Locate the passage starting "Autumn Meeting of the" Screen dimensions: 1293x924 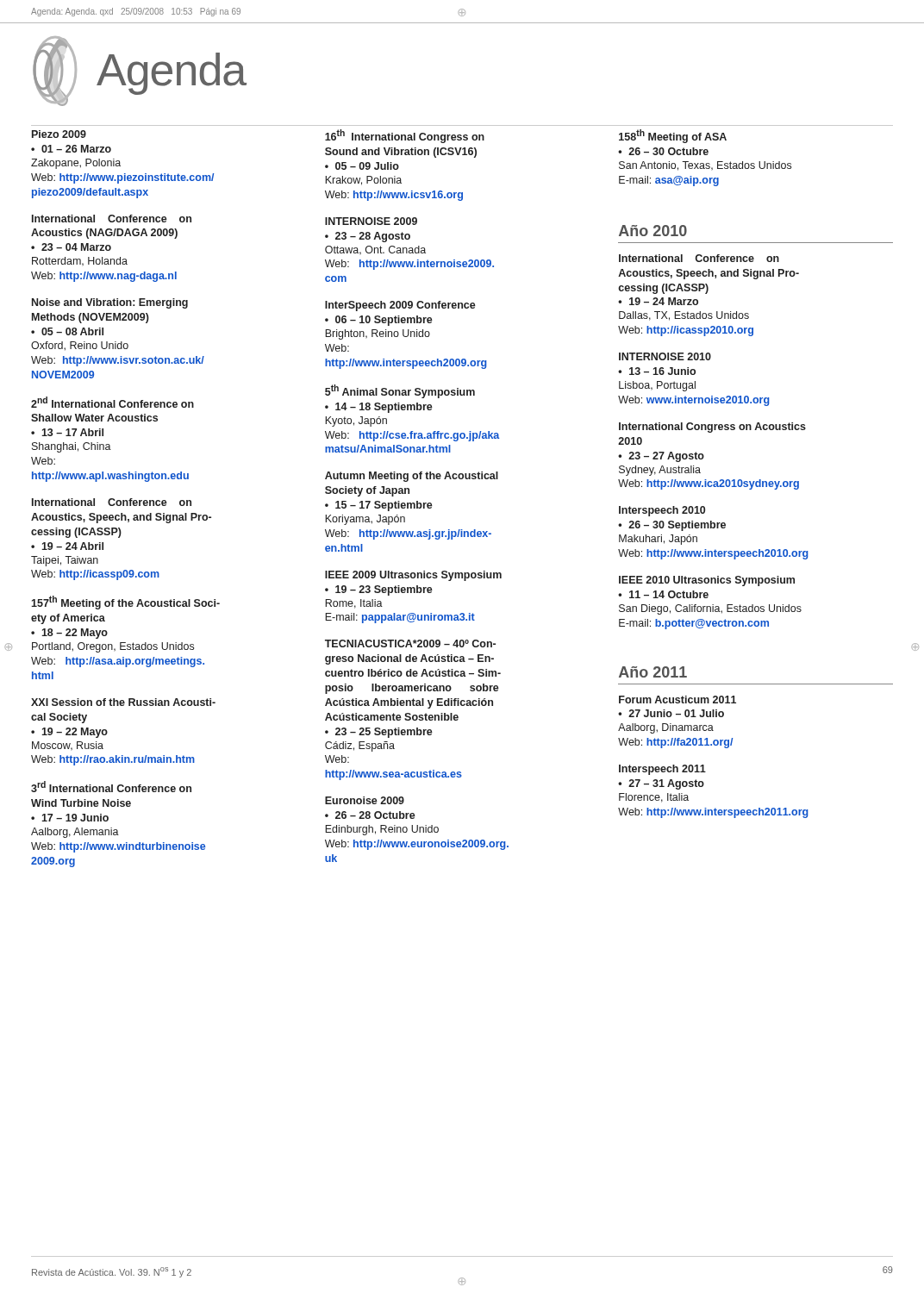(x=412, y=477)
